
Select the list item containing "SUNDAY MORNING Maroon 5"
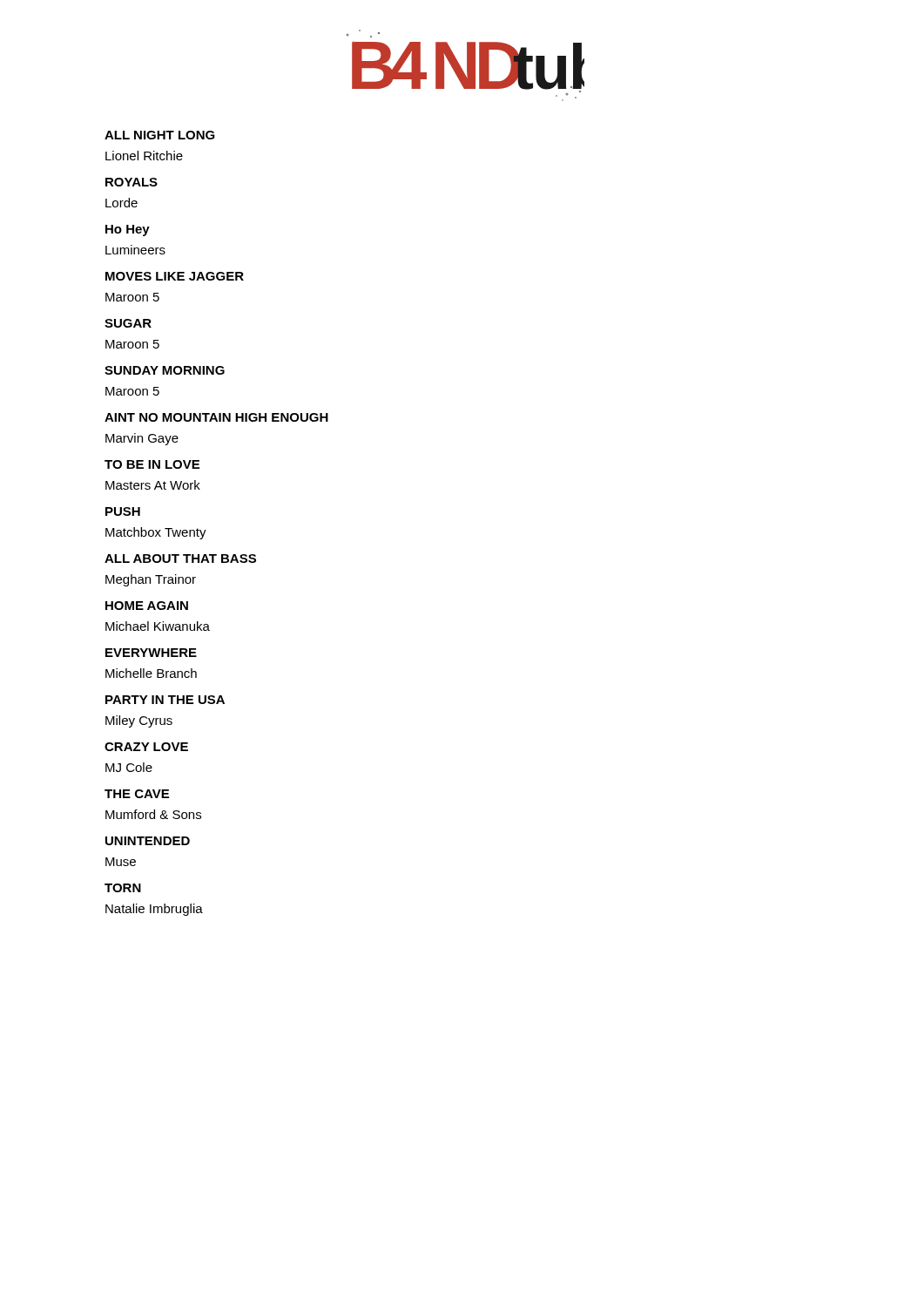(165, 370)
